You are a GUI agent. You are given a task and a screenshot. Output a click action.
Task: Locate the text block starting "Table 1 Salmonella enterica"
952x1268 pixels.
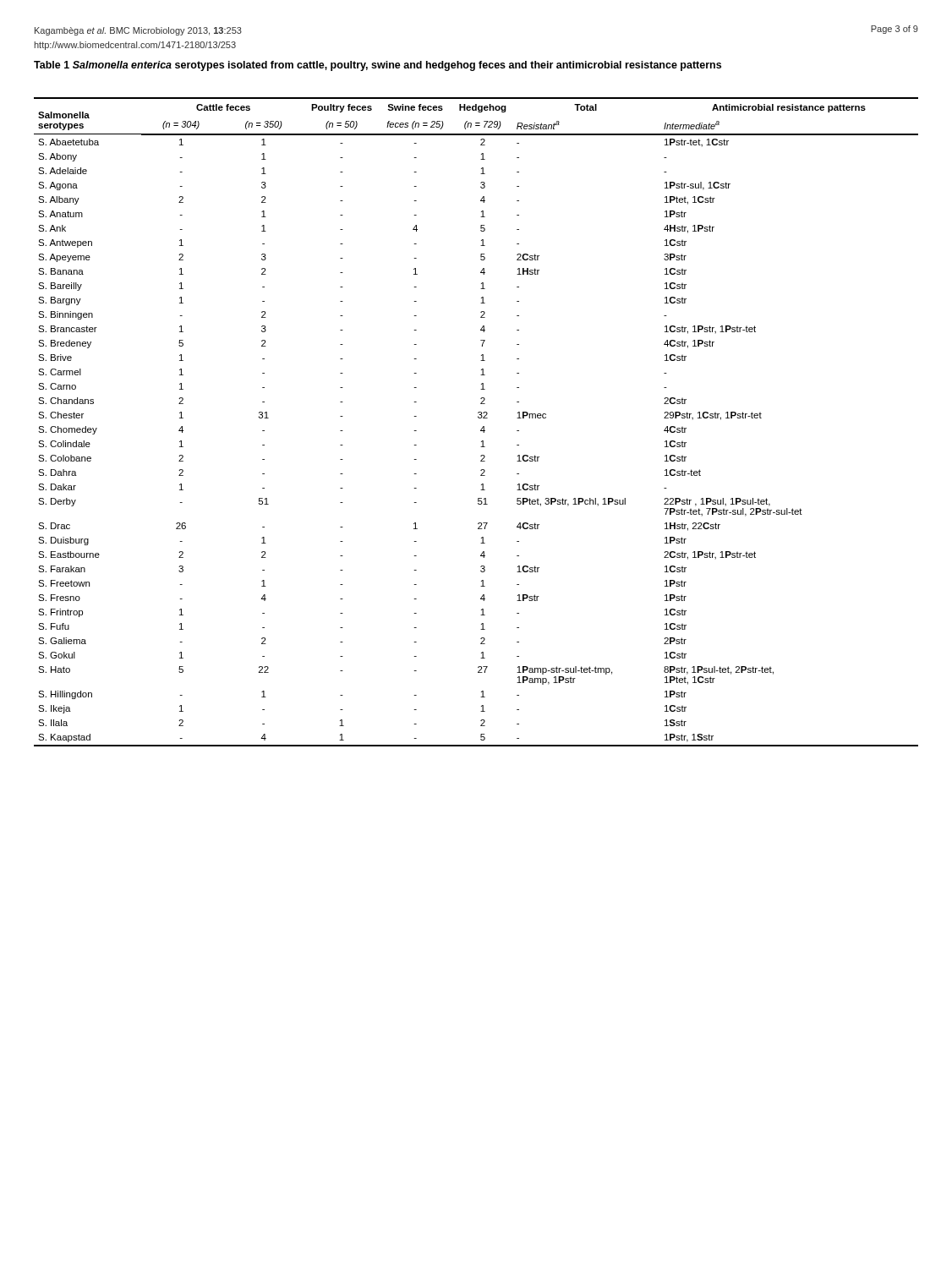pos(378,65)
